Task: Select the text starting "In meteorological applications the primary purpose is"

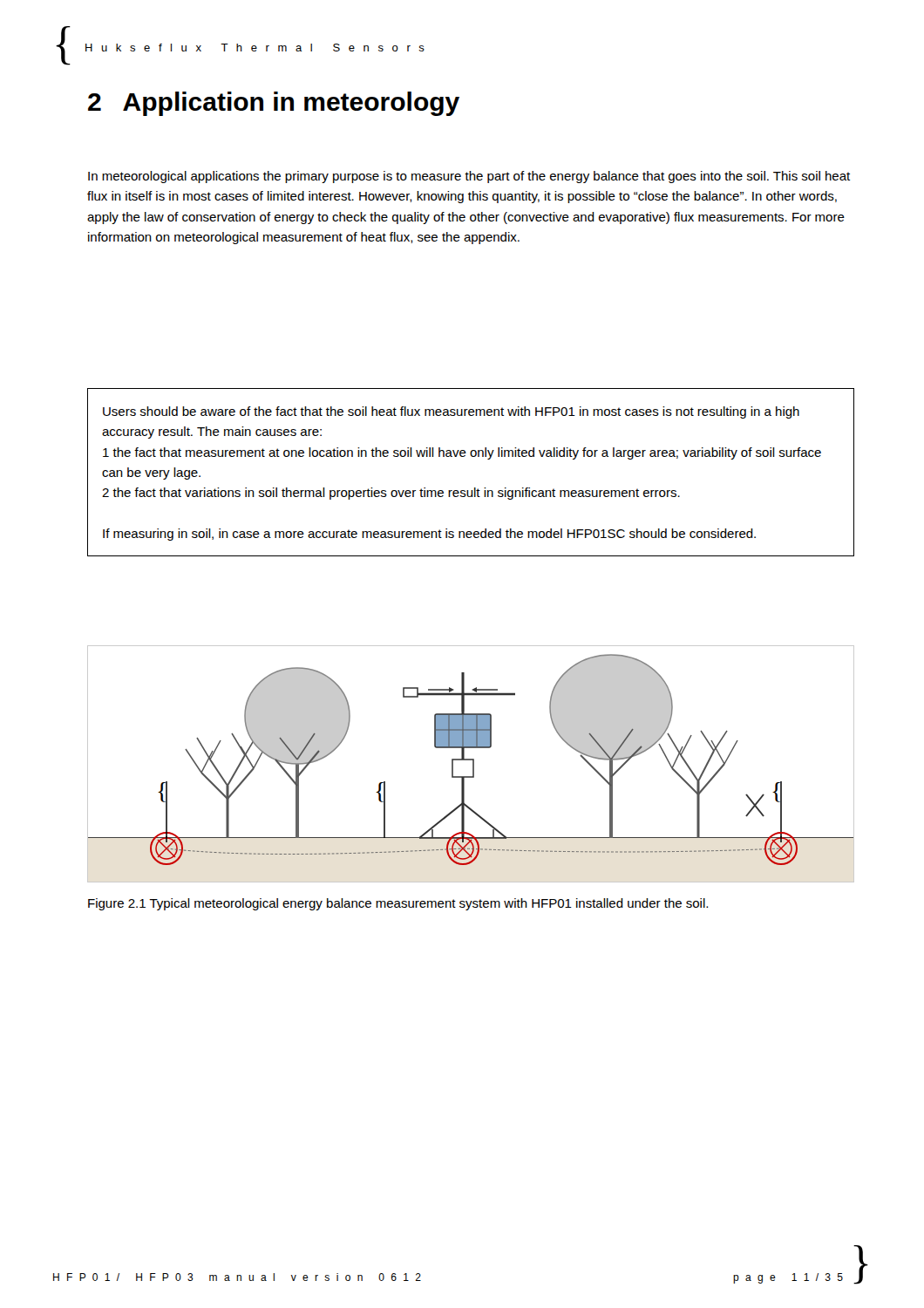Action: click(x=469, y=206)
